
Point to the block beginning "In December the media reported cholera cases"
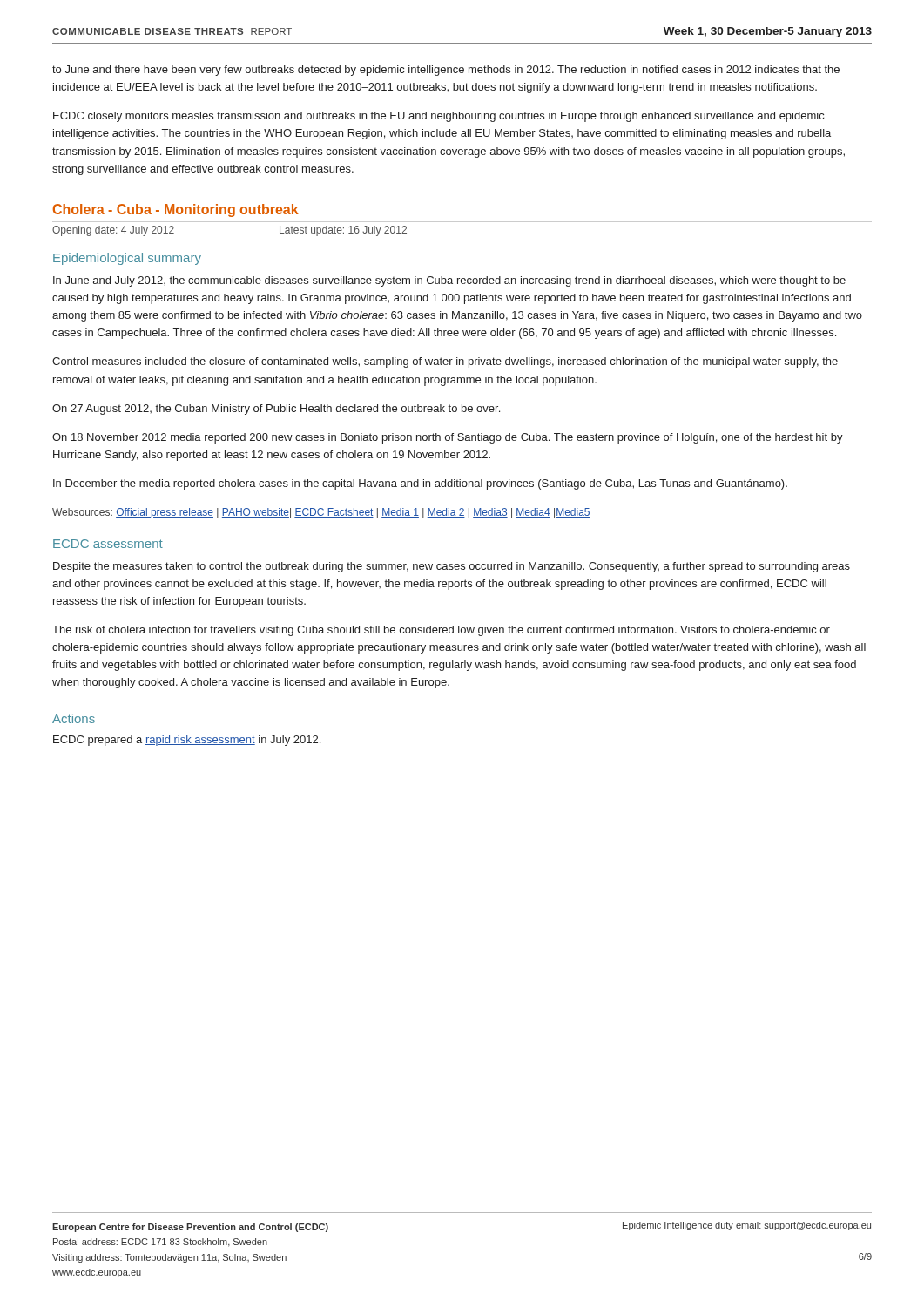420,483
